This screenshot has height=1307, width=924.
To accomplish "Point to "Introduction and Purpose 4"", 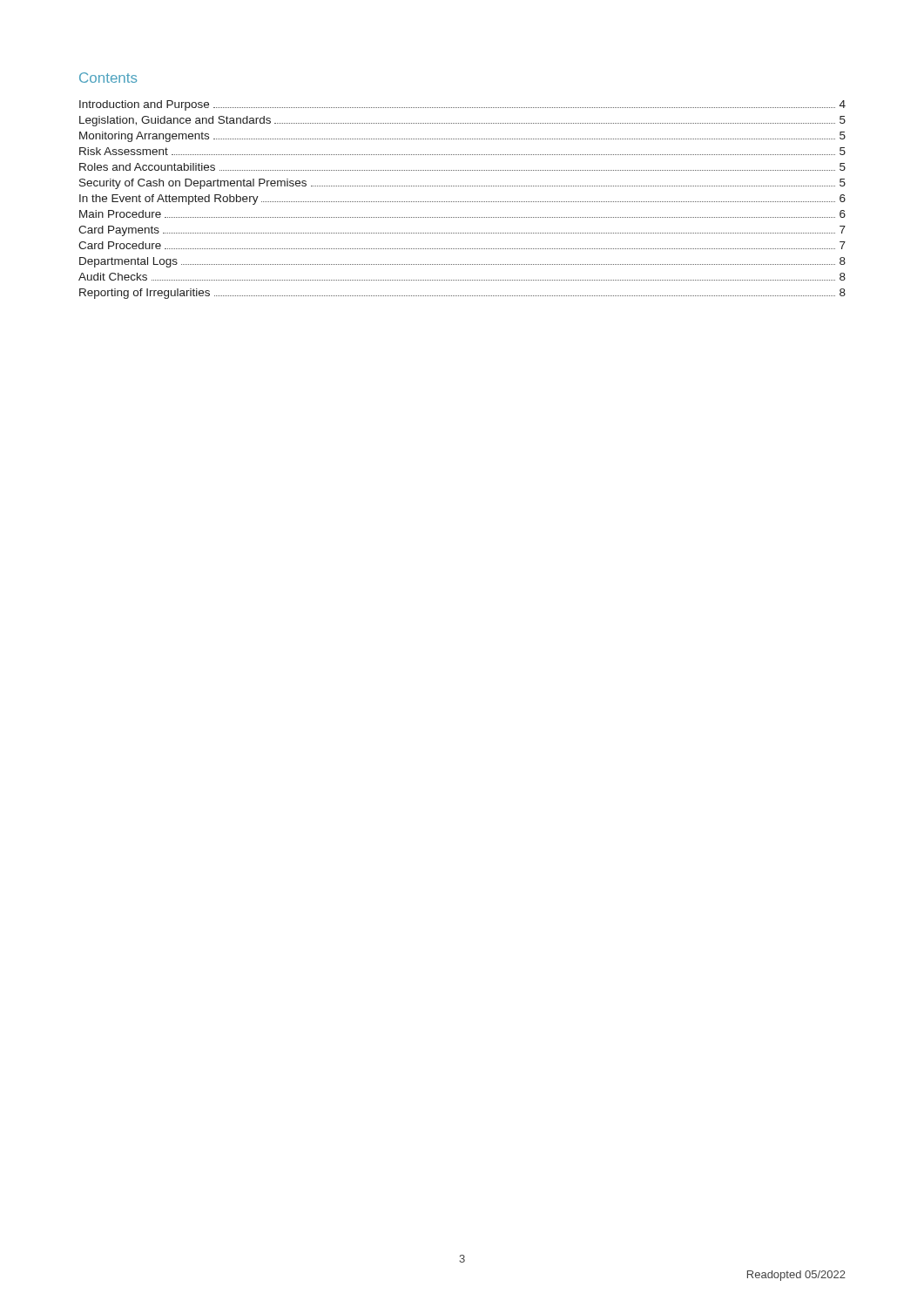I will coord(462,104).
